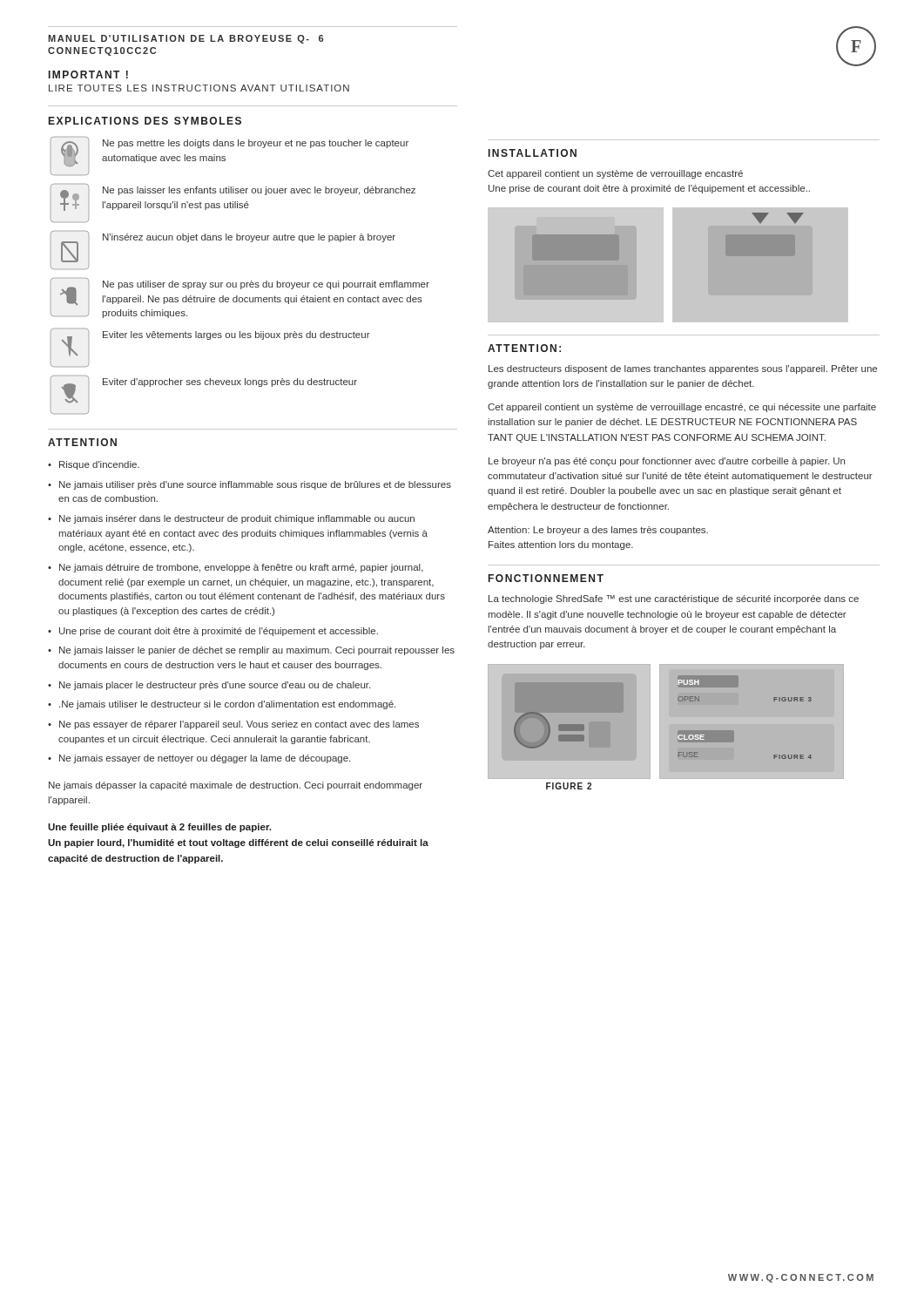Point to the block beginning "Ne jamais détruire de trombone, enveloppe à fenêtre"
Image resolution: width=924 pixels, height=1307 pixels.
pyautogui.click(x=252, y=589)
